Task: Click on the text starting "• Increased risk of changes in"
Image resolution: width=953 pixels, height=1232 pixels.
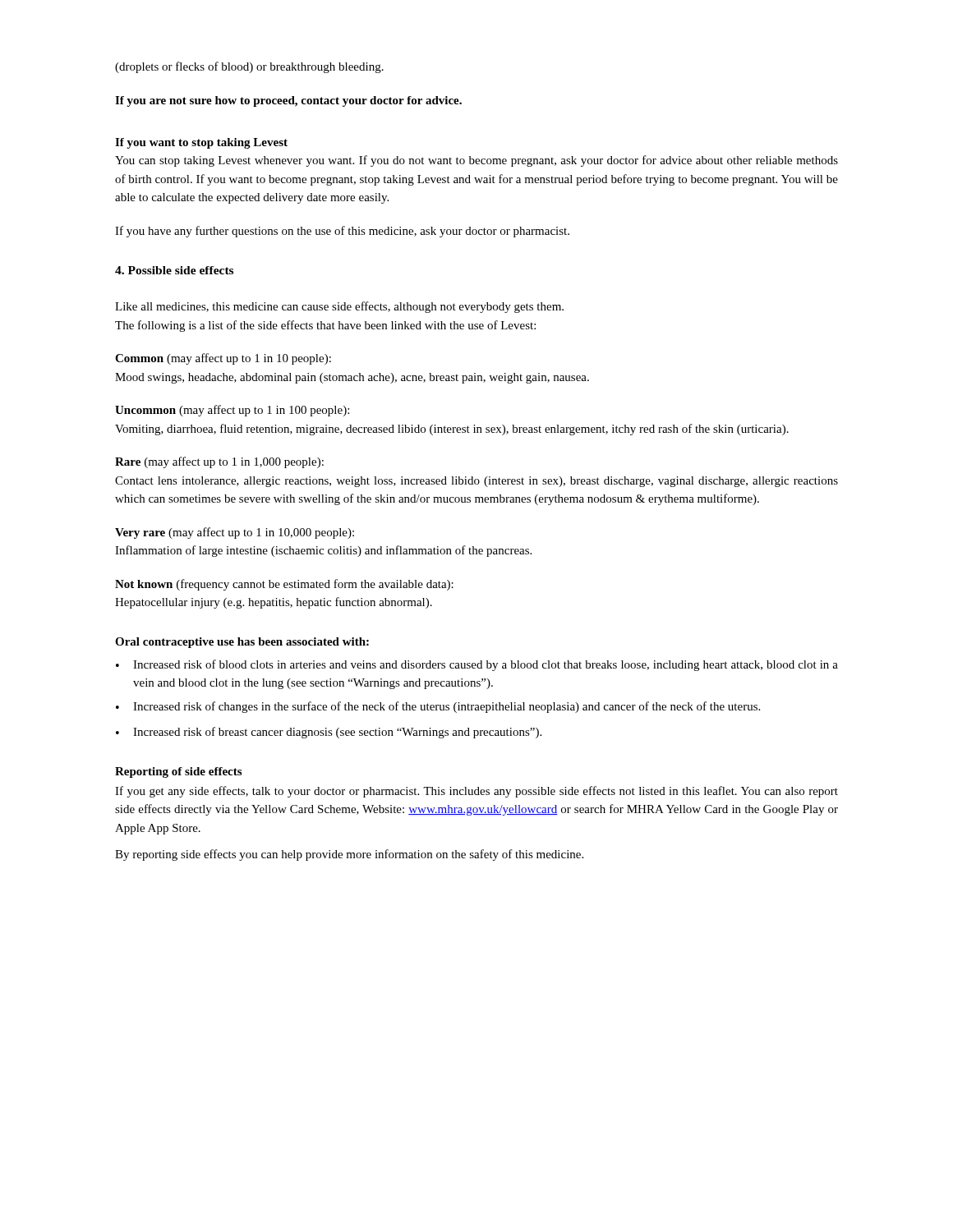Action: (x=476, y=707)
